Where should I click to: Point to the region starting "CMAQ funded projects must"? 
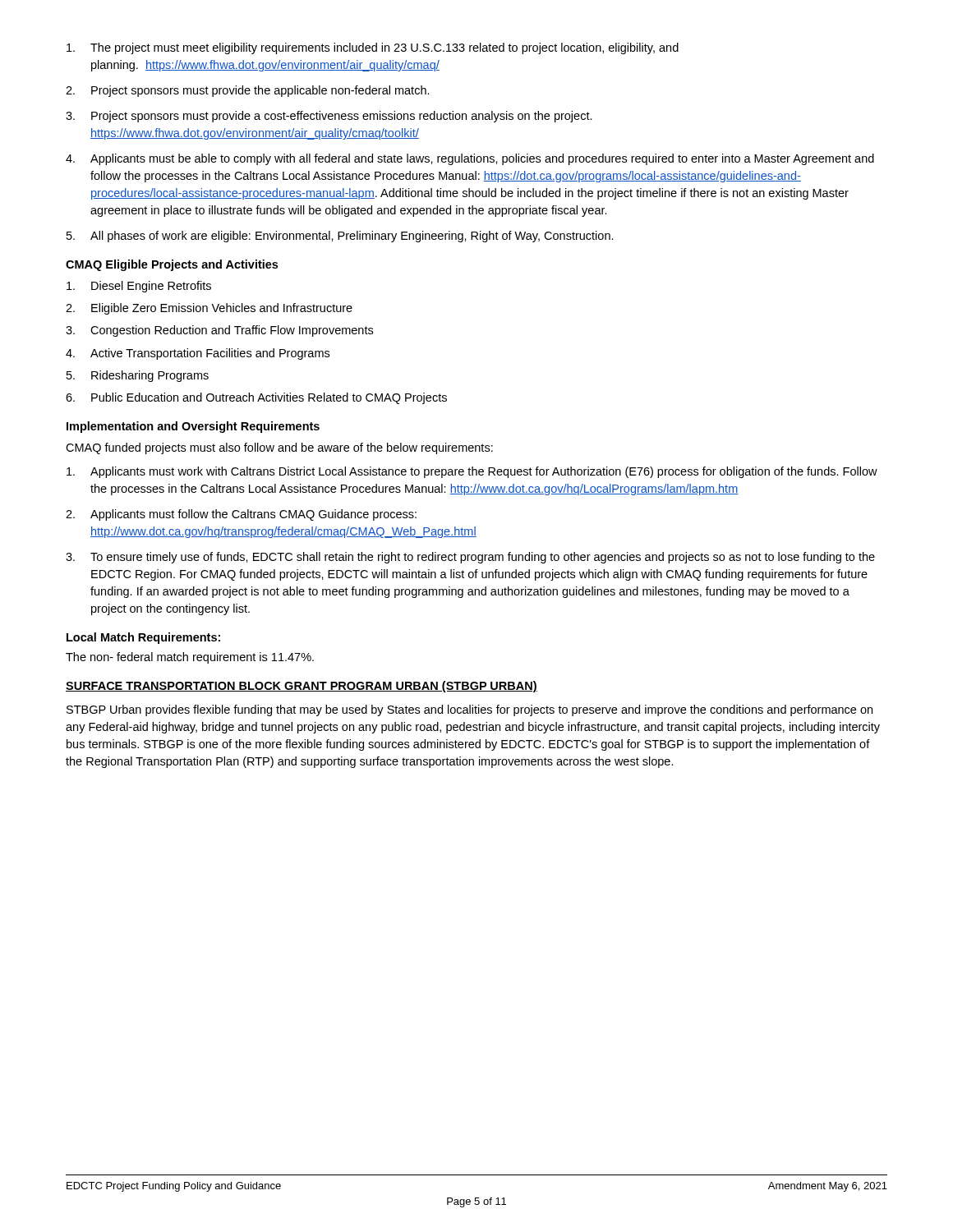coord(280,448)
